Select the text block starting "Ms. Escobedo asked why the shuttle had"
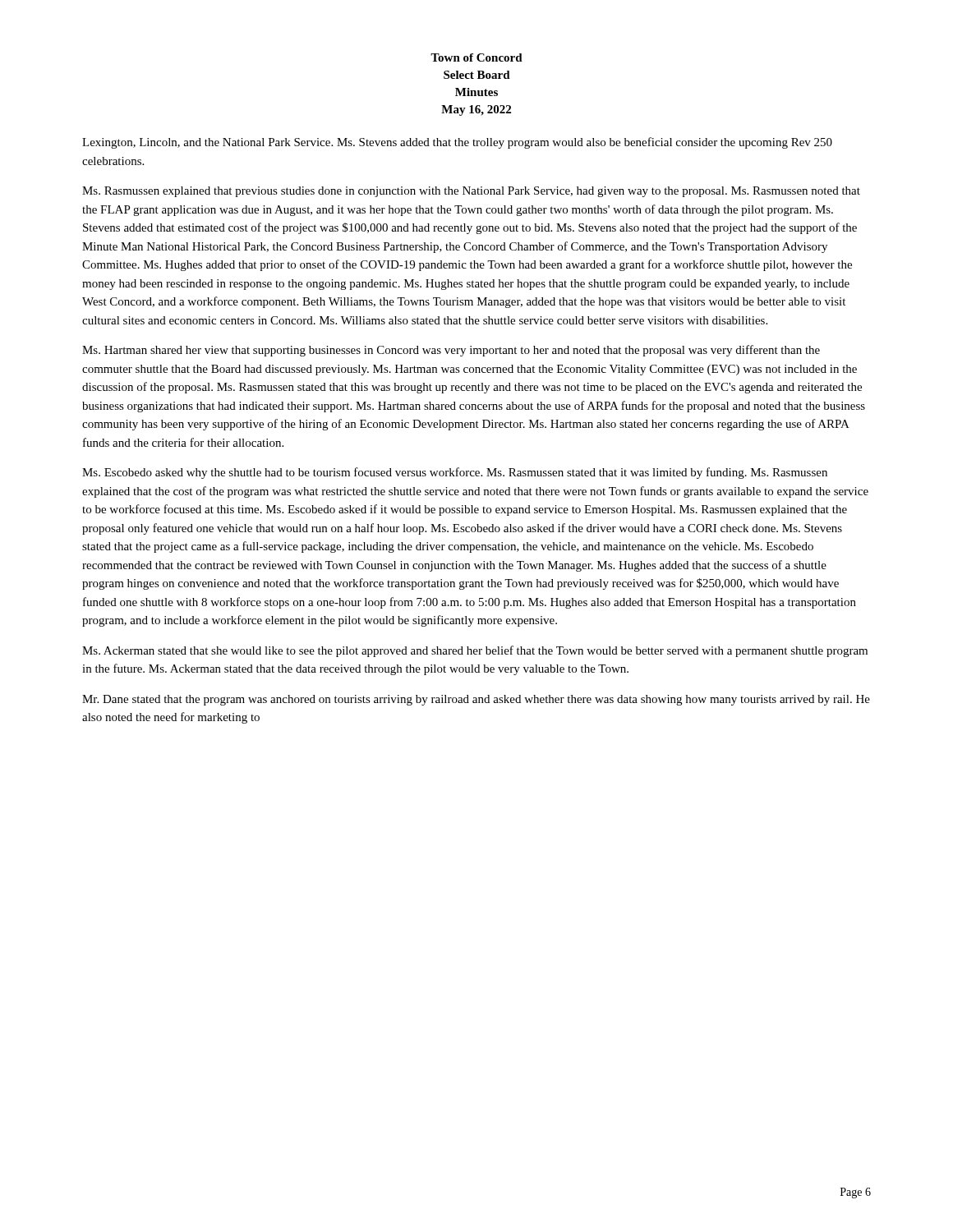The width and height of the screenshot is (953, 1232). coord(475,546)
